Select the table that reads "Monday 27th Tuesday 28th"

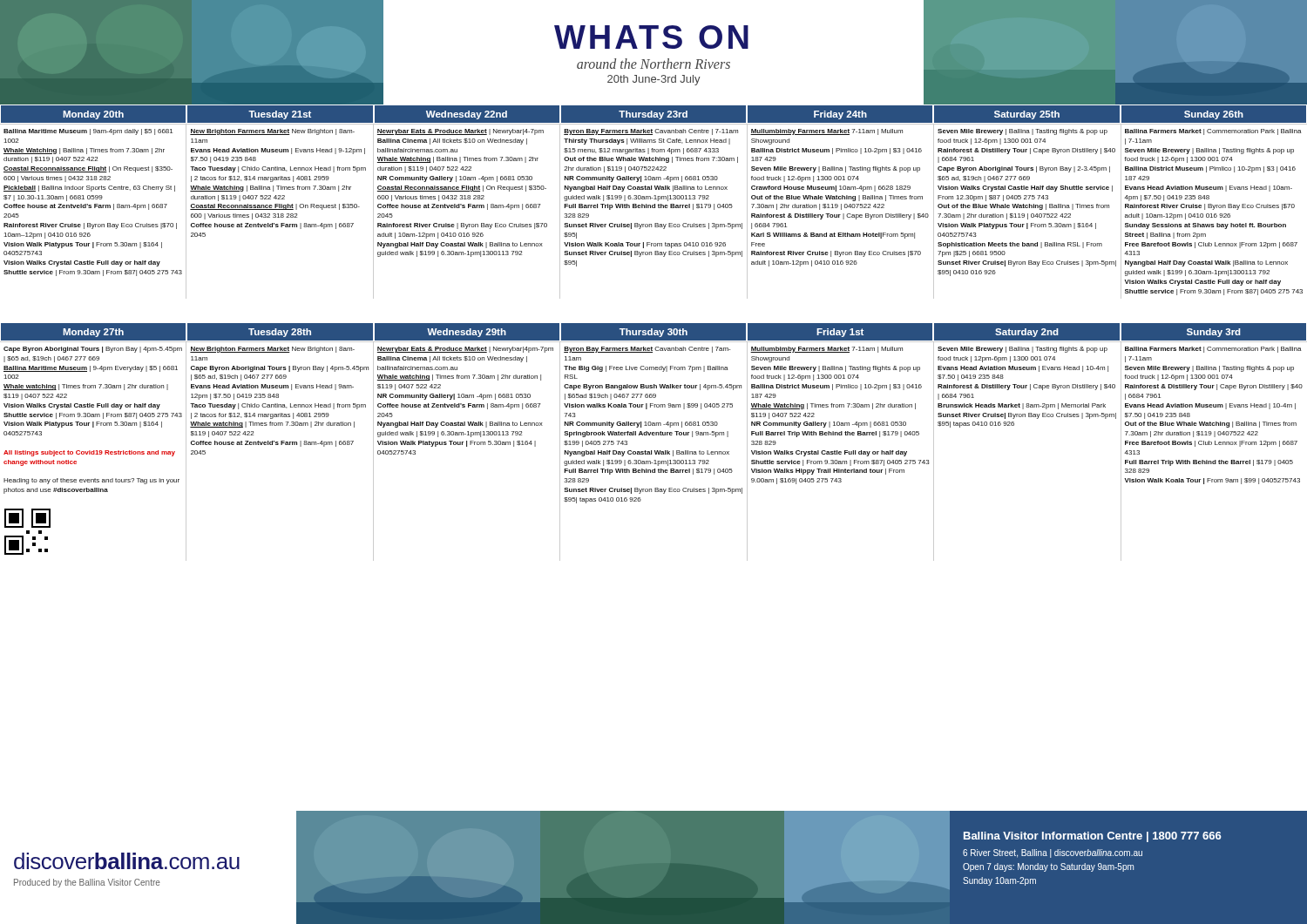coord(654,441)
